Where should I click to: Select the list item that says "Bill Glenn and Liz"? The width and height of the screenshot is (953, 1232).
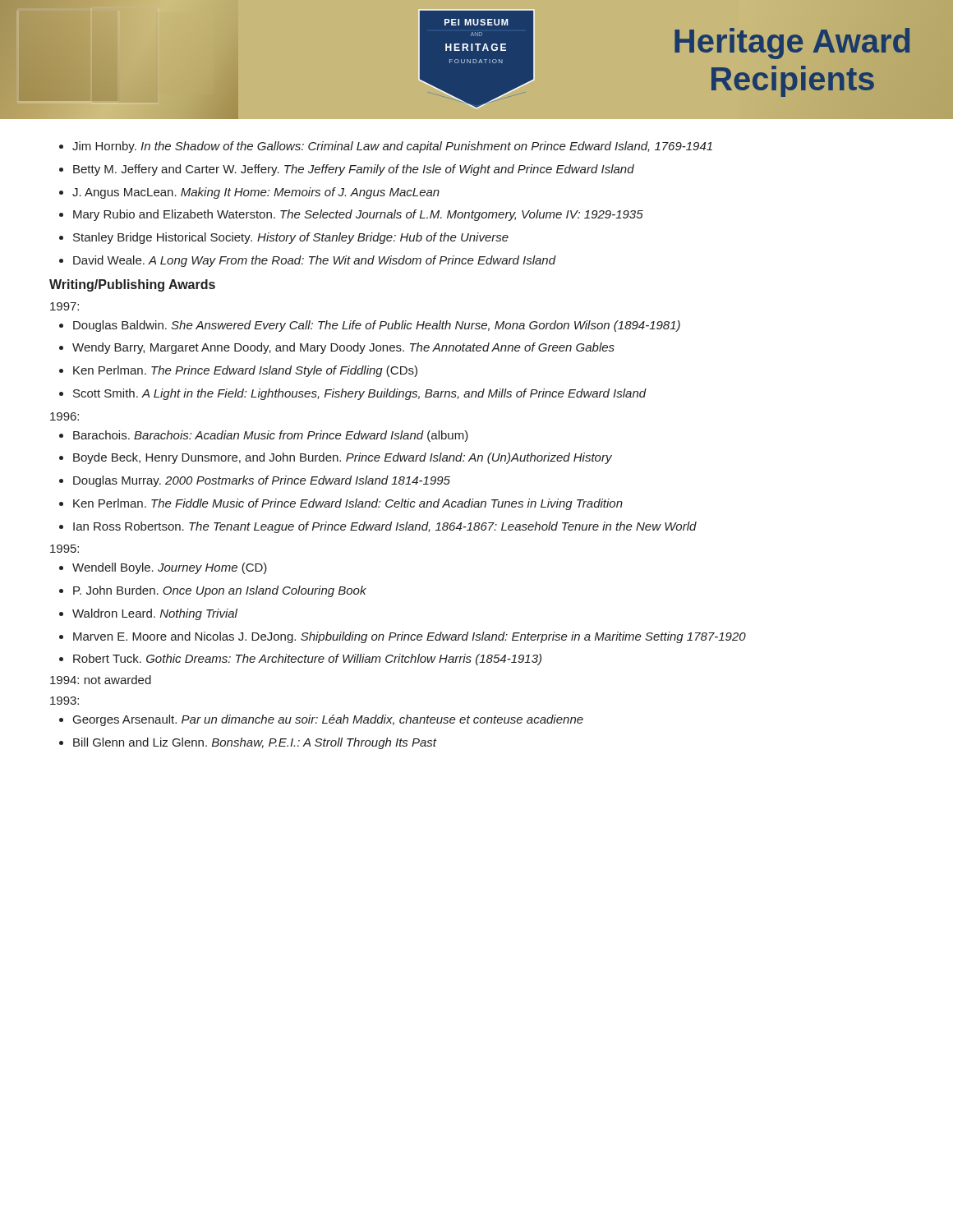point(254,742)
